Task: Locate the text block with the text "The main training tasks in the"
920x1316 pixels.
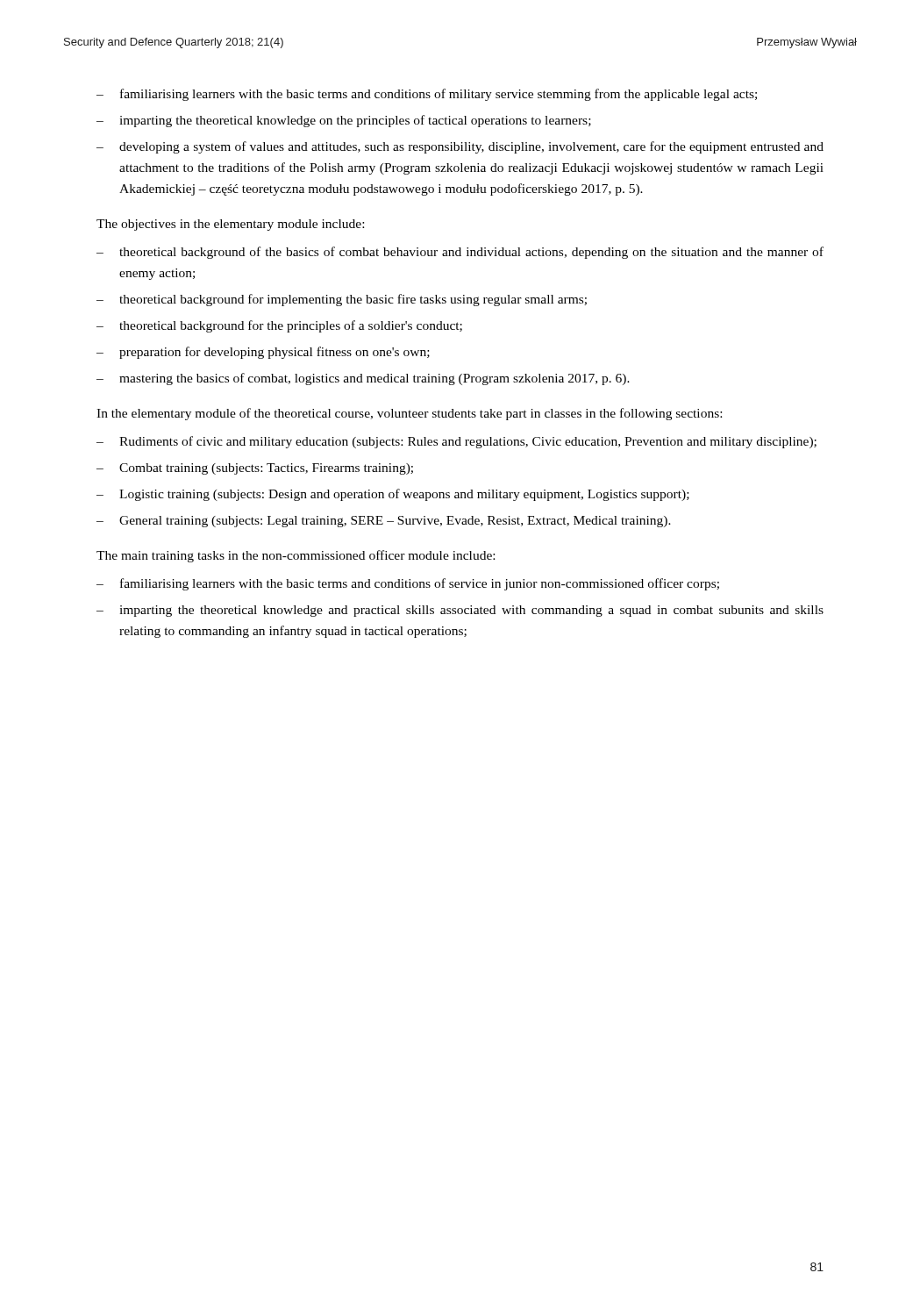Action: coord(296,555)
